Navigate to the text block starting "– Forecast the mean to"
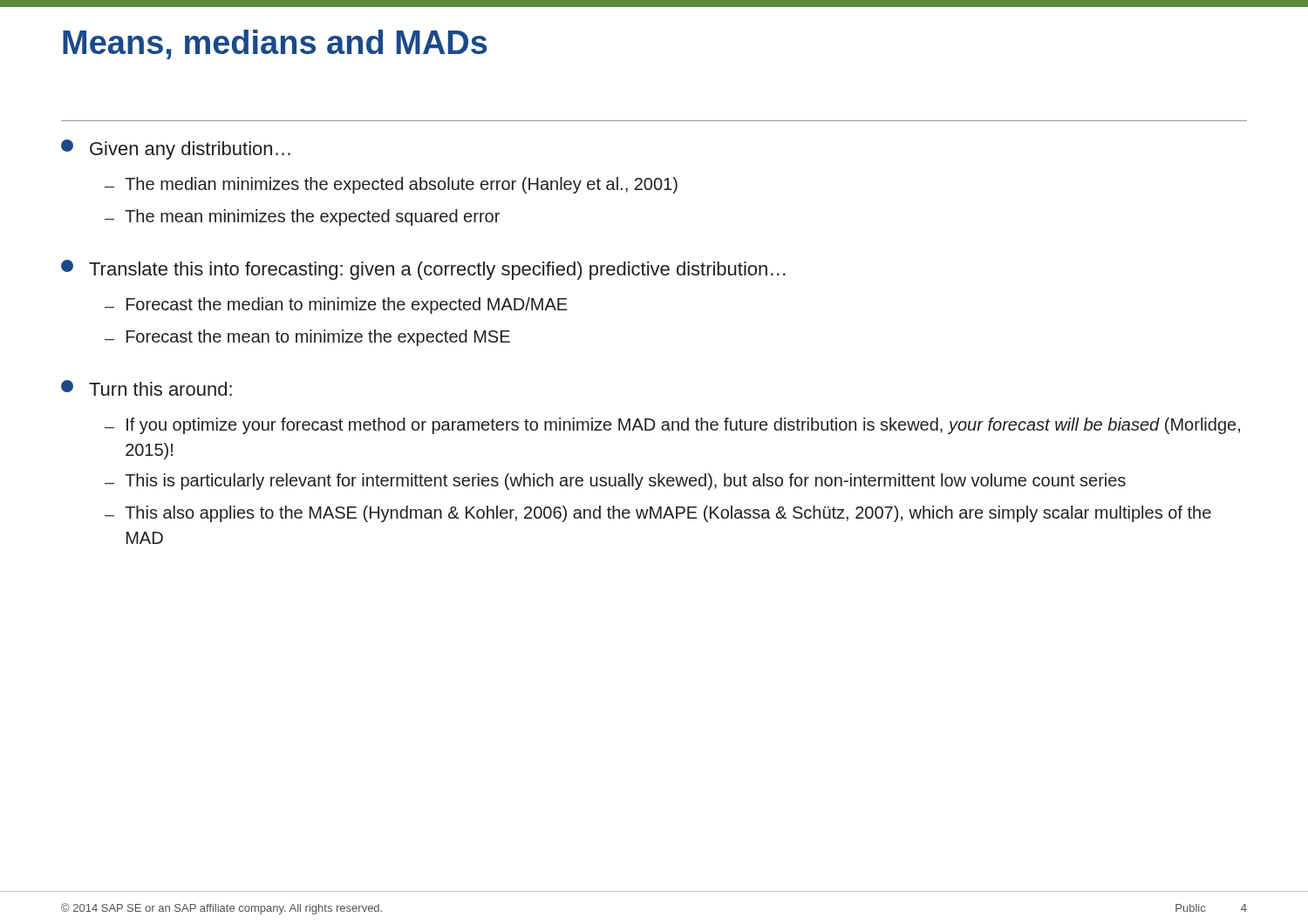 coord(308,338)
